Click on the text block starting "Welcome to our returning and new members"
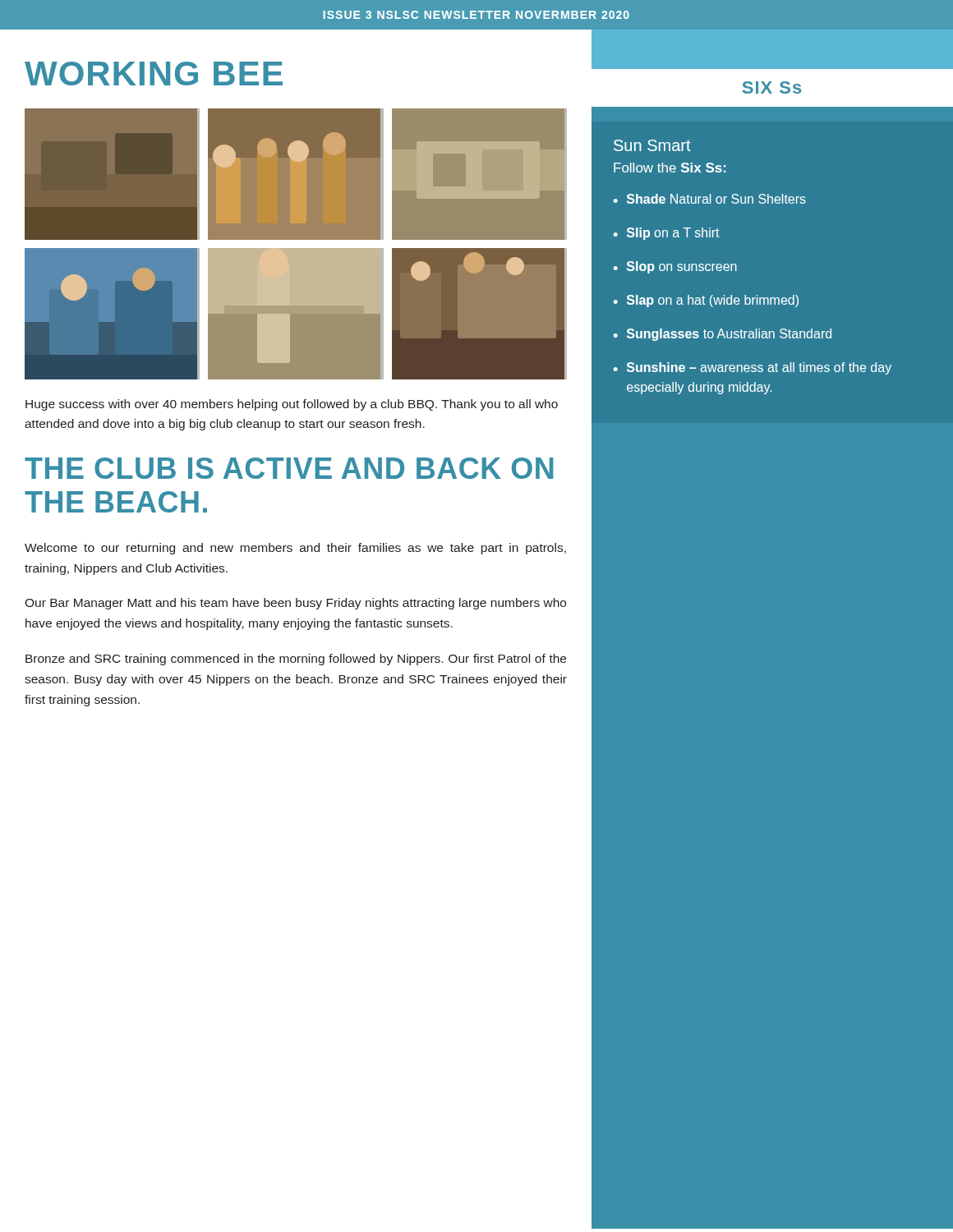953x1232 pixels. point(296,557)
